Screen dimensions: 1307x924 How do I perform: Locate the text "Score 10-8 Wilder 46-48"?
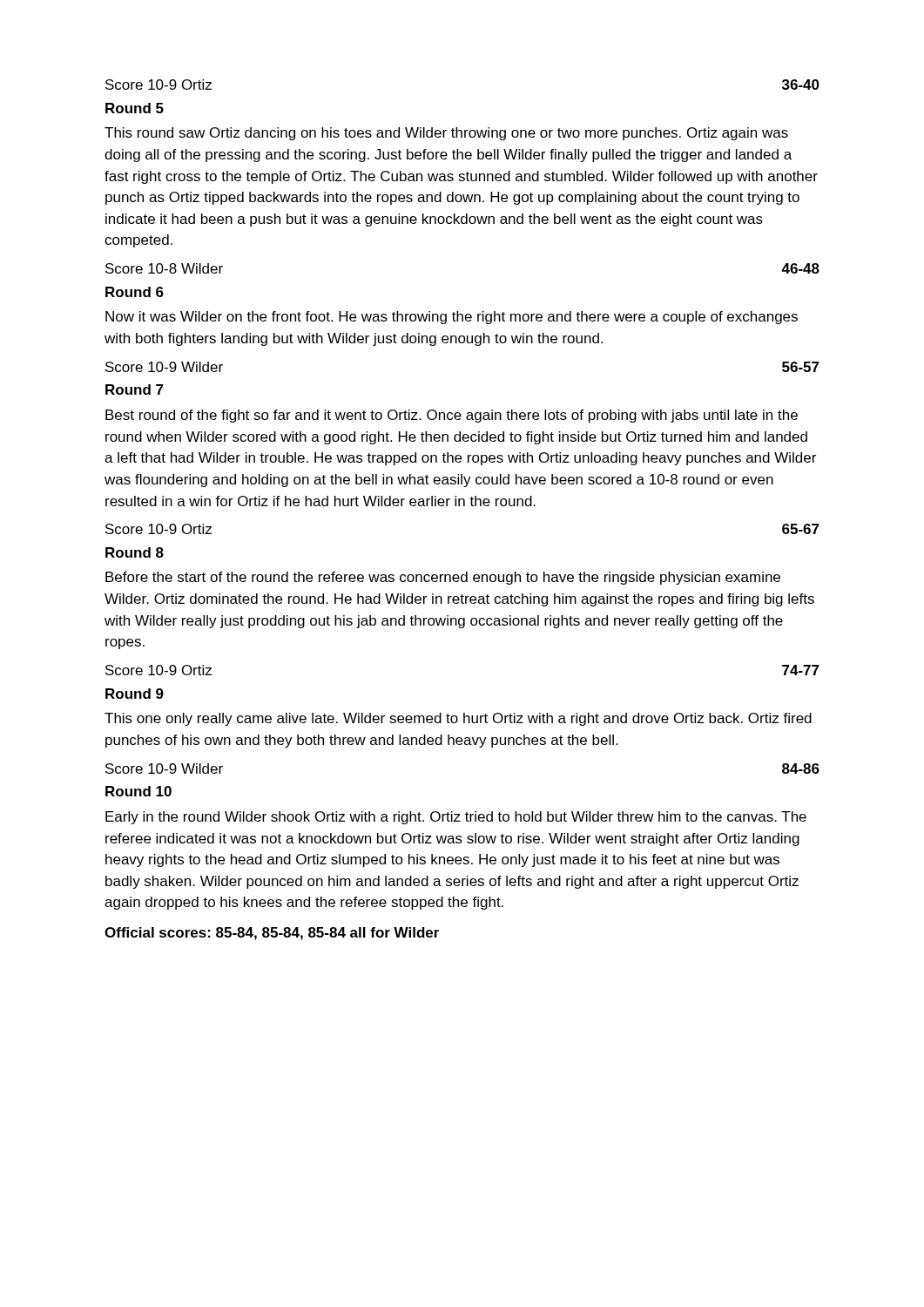click(162, 268)
